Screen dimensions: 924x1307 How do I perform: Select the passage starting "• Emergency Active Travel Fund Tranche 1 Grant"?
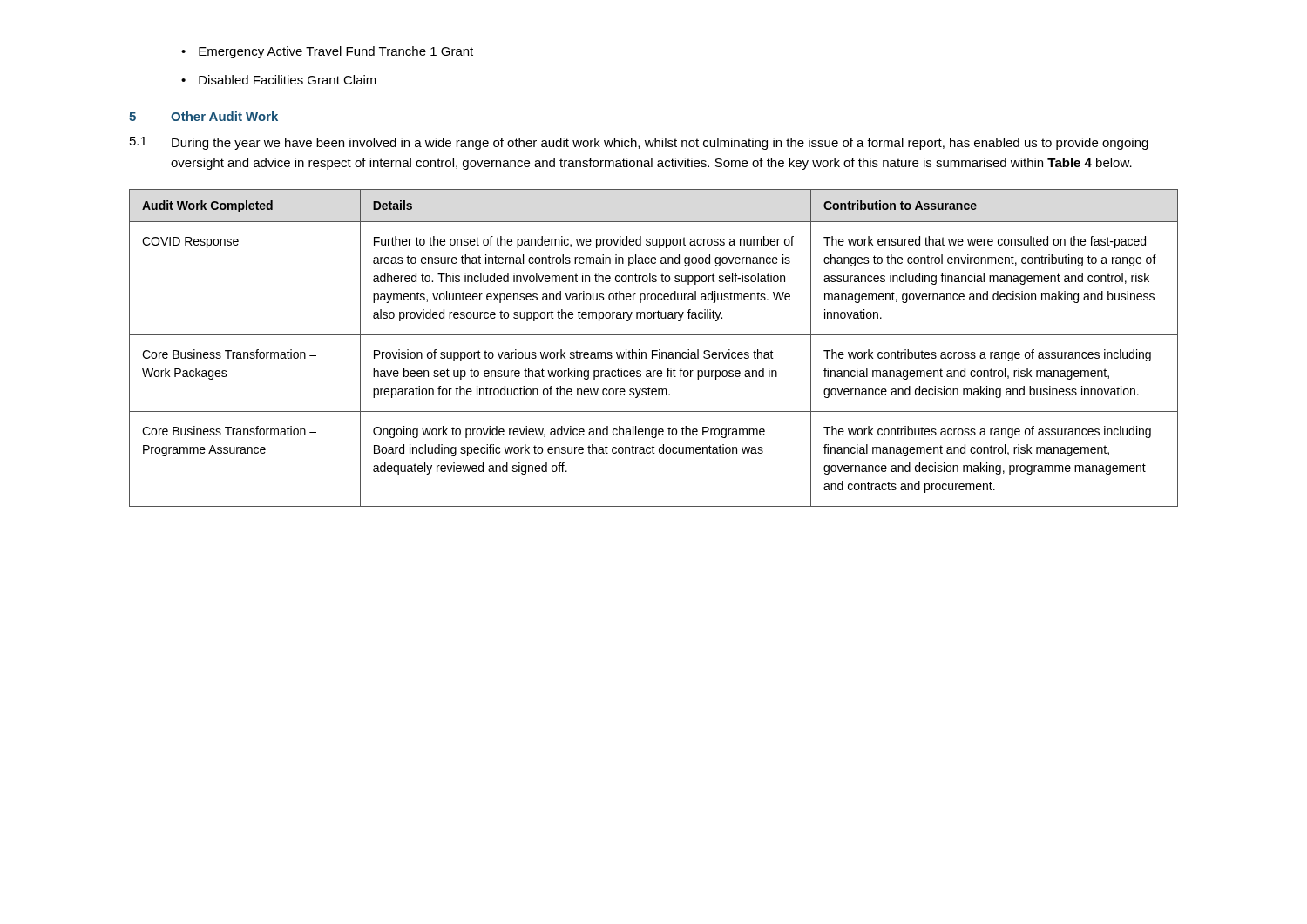point(327,52)
